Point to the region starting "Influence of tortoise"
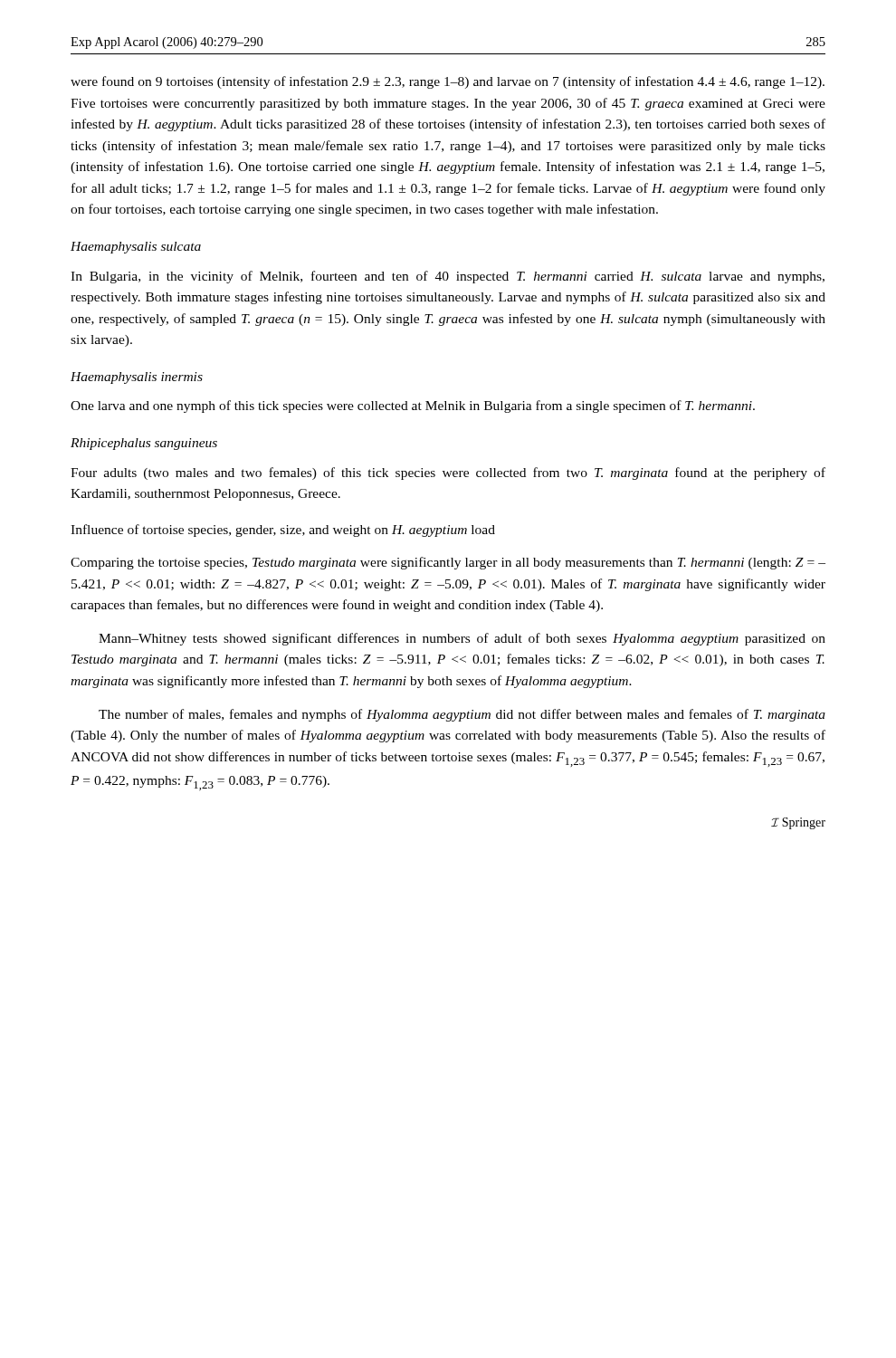 point(283,529)
